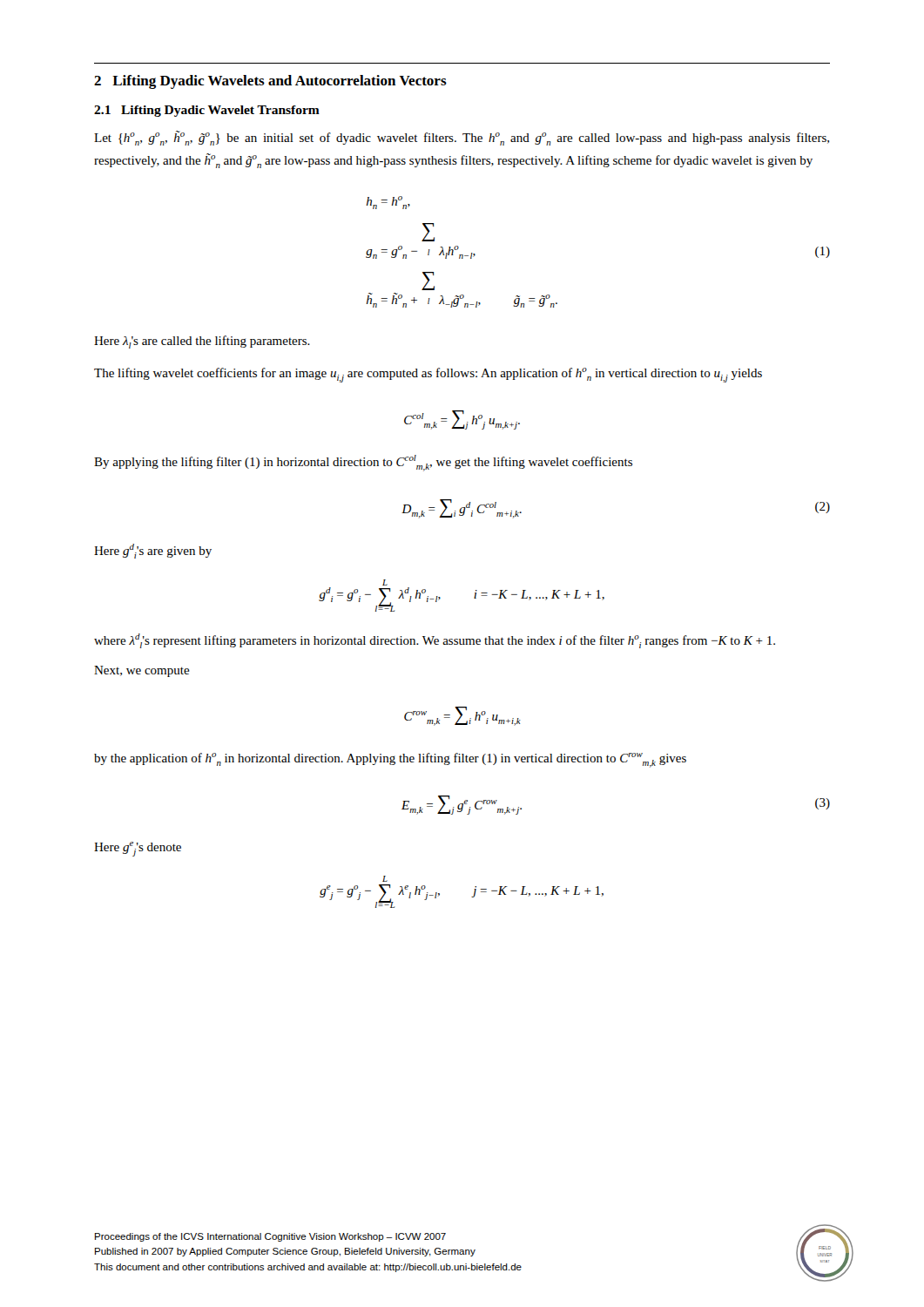Select the section header that reads "2 Lifting Dyadic Wavelets and Autocorrelation"
924x1307 pixels.
coord(270,81)
